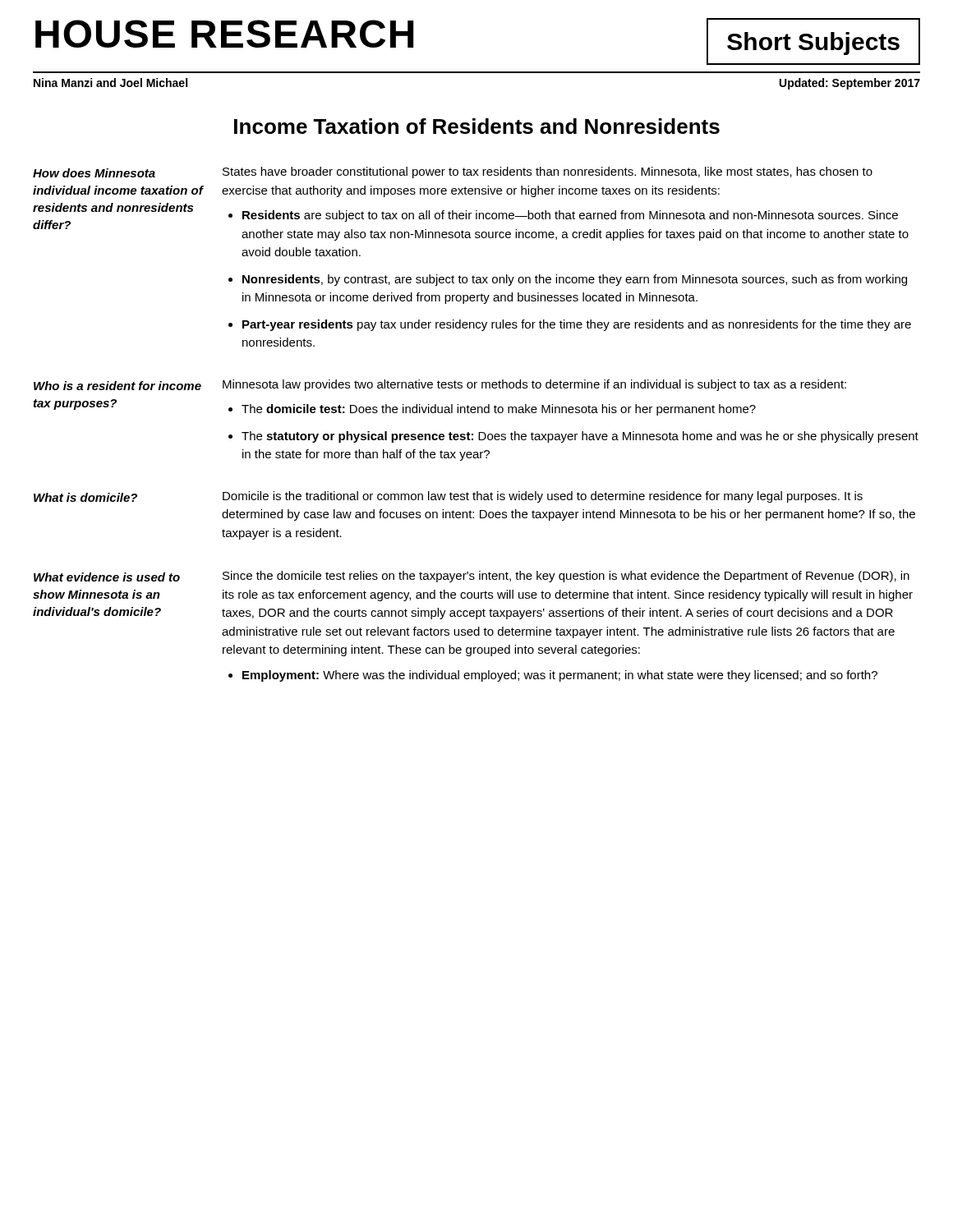Find the section header that says "What evidence is used to show Minnesota is"
The height and width of the screenshot is (1232, 953).
pyautogui.click(x=106, y=594)
